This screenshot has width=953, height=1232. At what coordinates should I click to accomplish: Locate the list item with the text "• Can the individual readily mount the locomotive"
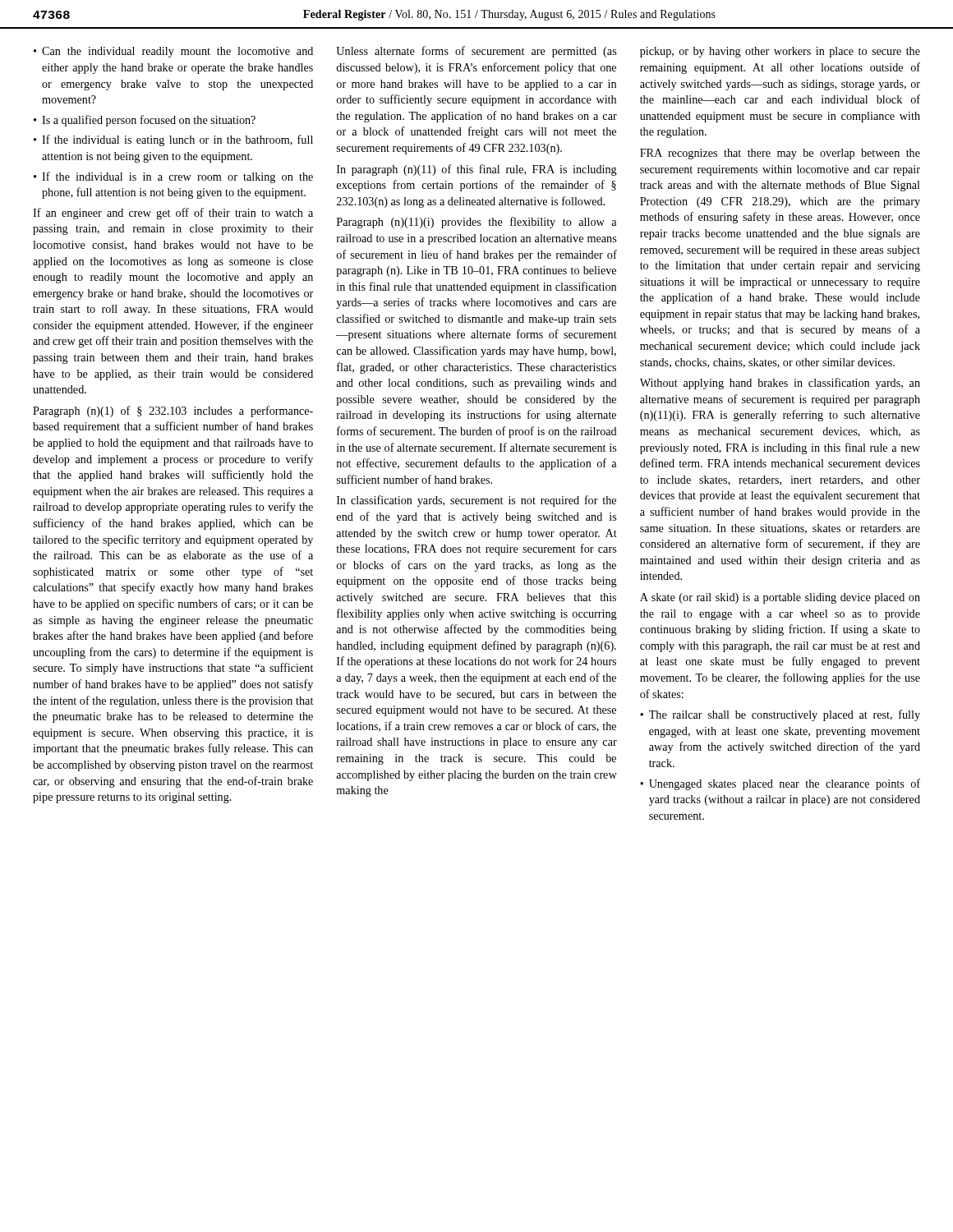(173, 76)
